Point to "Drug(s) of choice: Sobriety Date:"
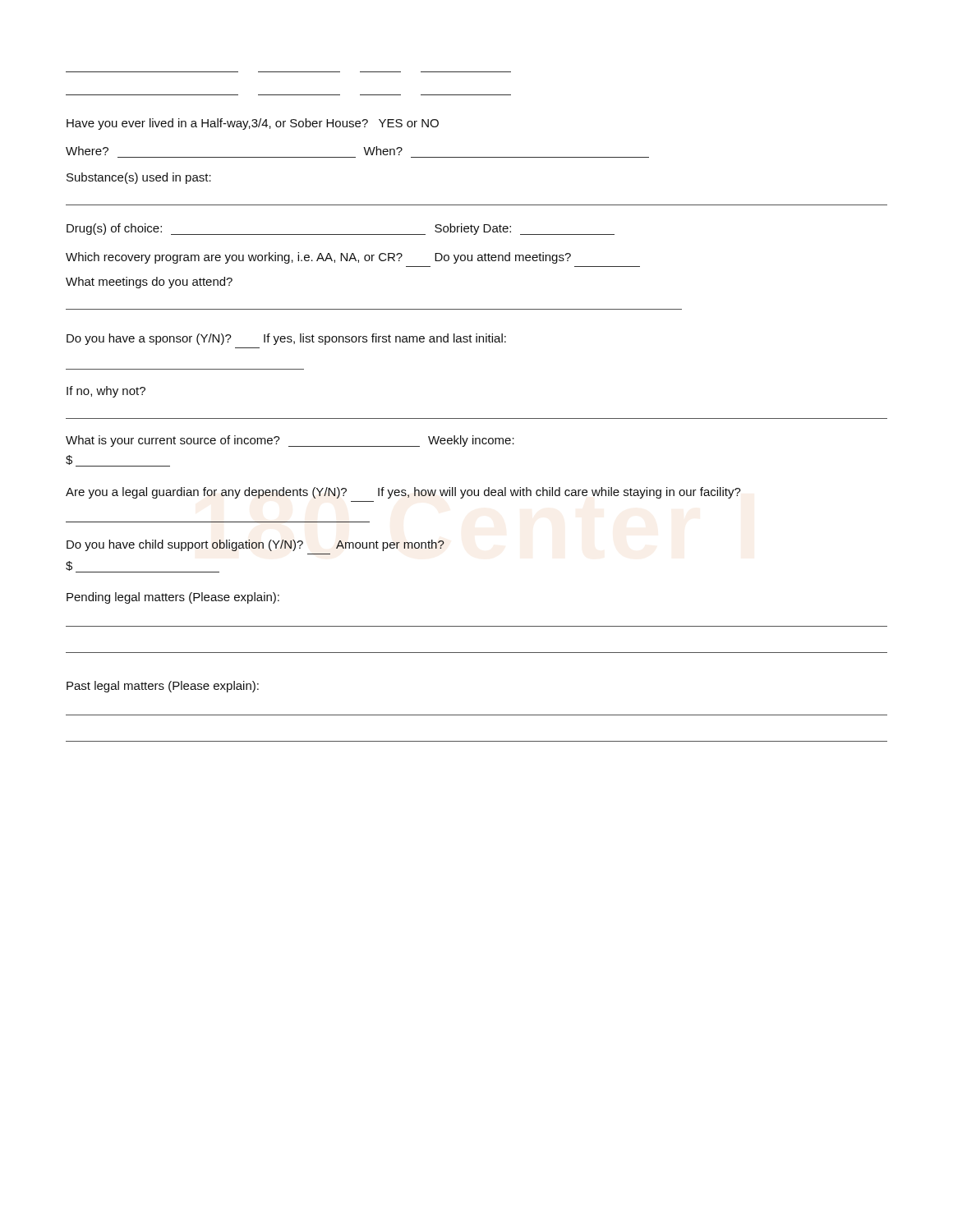 point(340,228)
